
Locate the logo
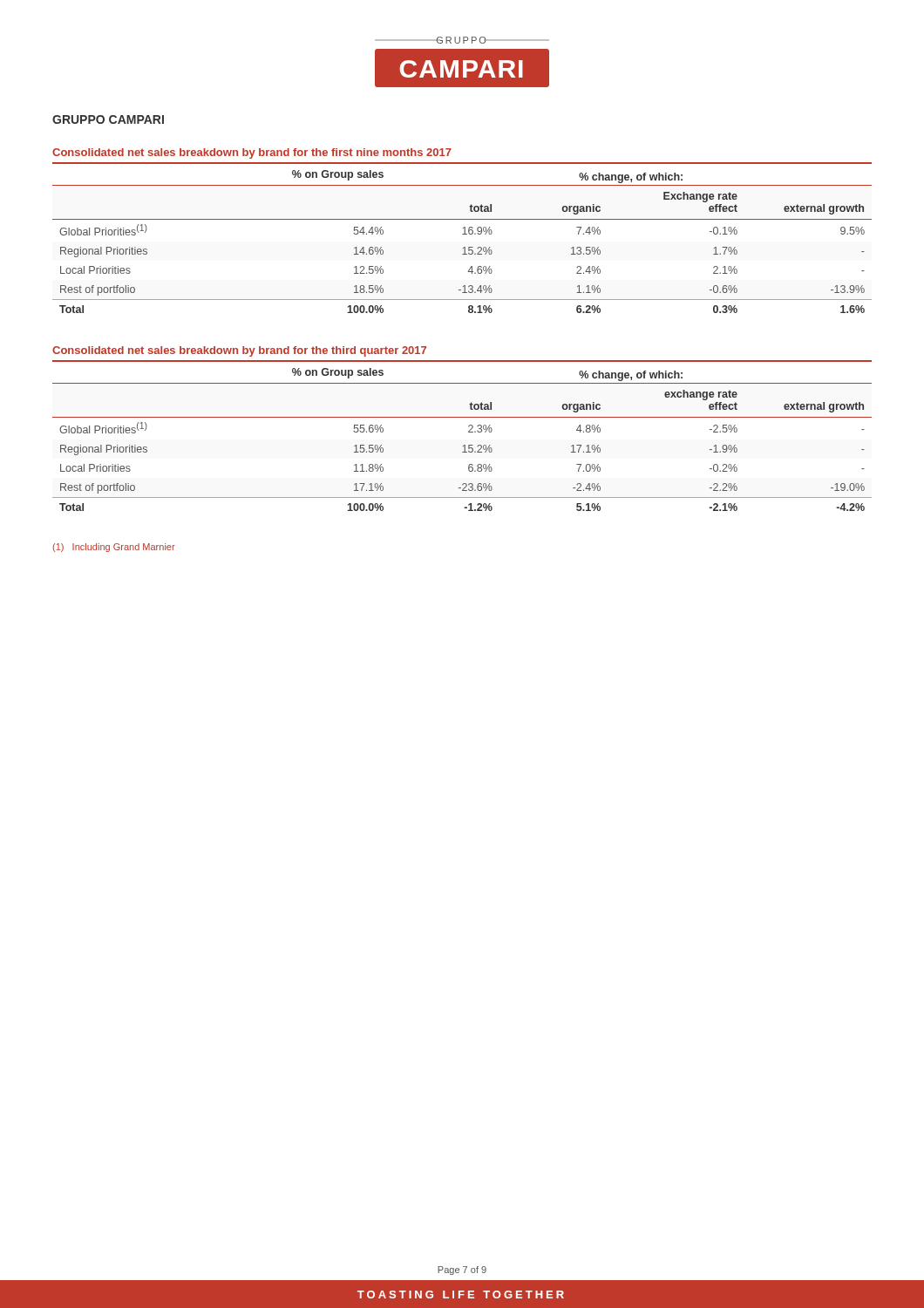click(x=462, y=56)
